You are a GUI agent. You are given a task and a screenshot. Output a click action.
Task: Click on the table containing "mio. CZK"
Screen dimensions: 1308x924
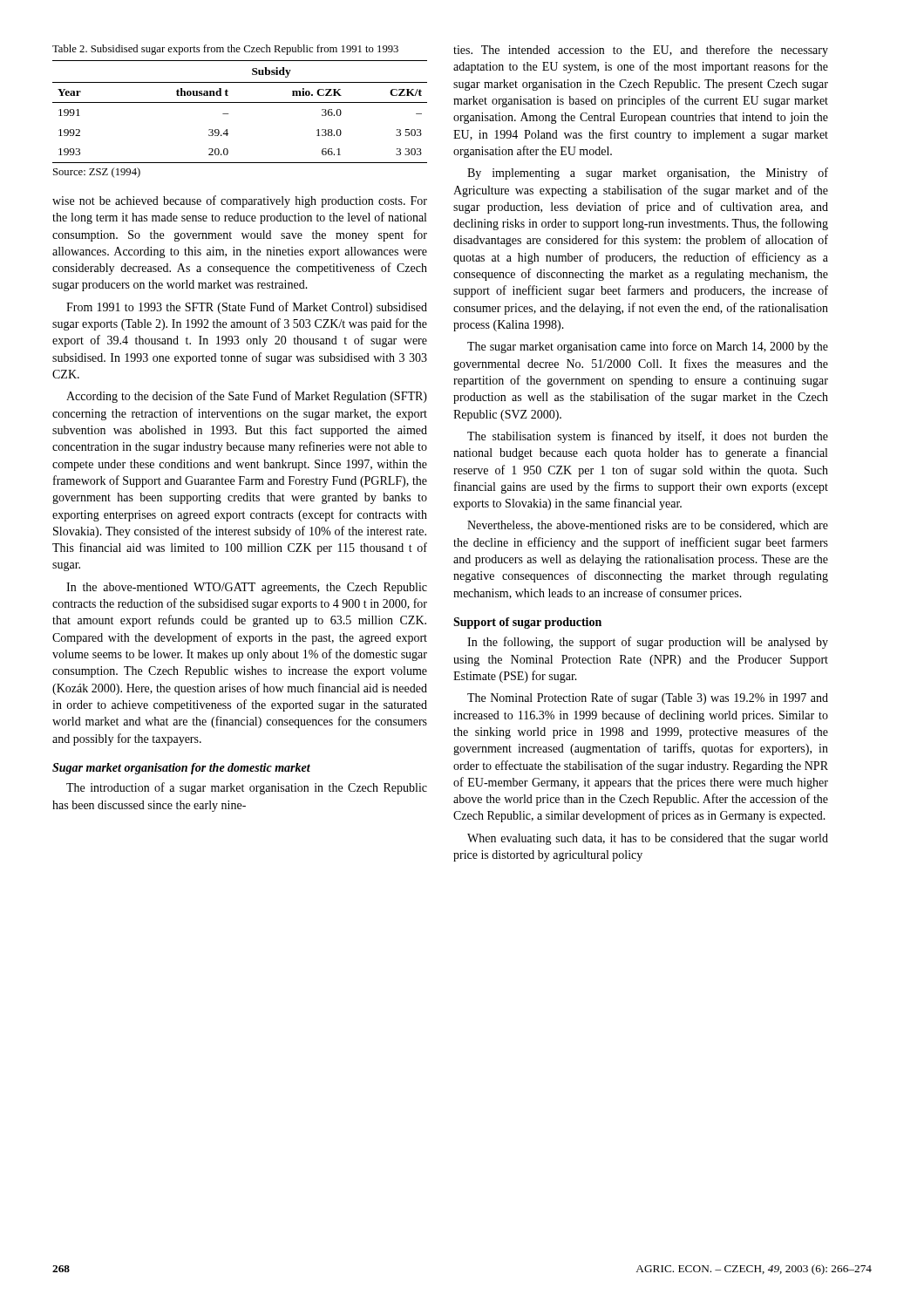tap(240, 112)
